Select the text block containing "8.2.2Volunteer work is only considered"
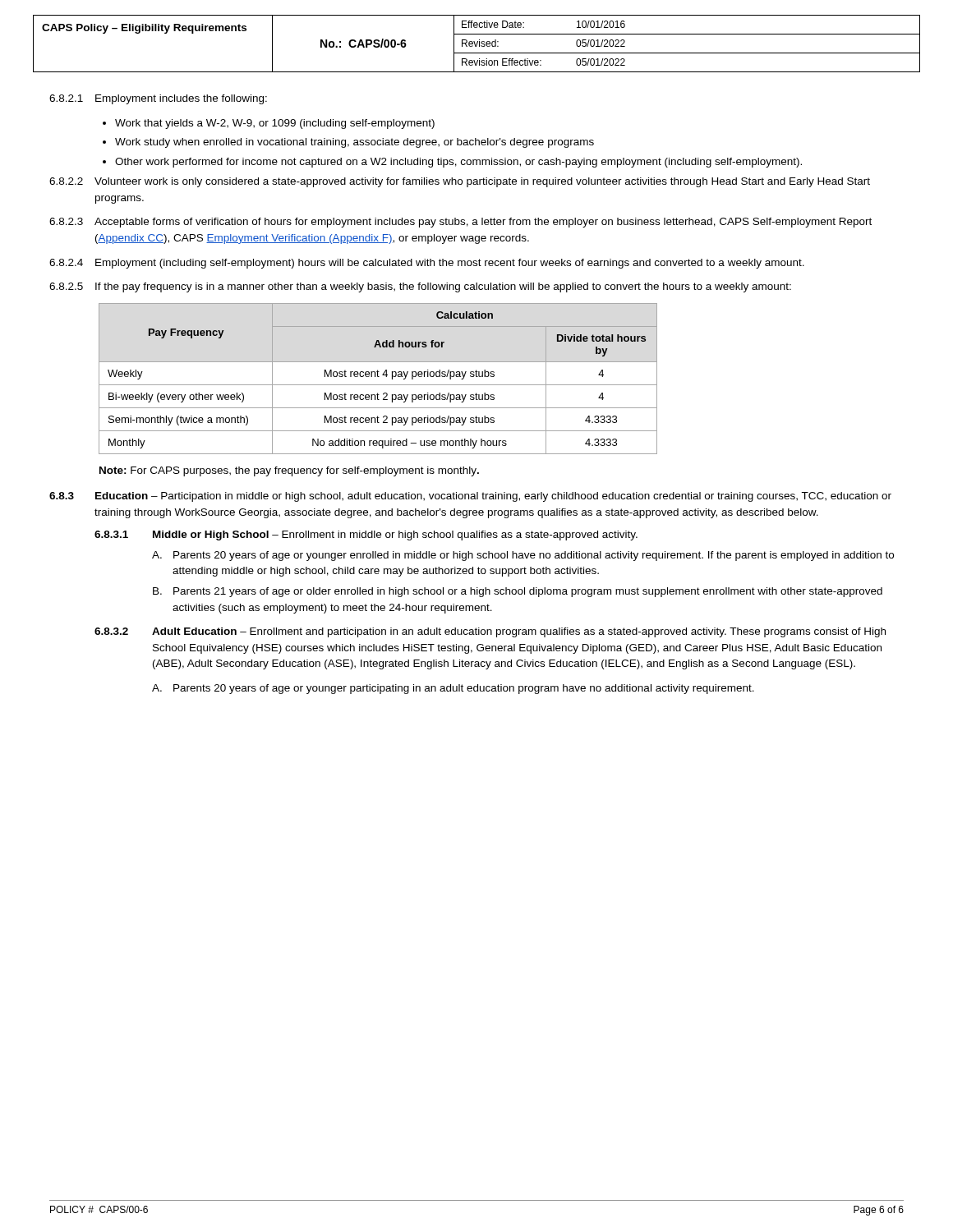 474,190
